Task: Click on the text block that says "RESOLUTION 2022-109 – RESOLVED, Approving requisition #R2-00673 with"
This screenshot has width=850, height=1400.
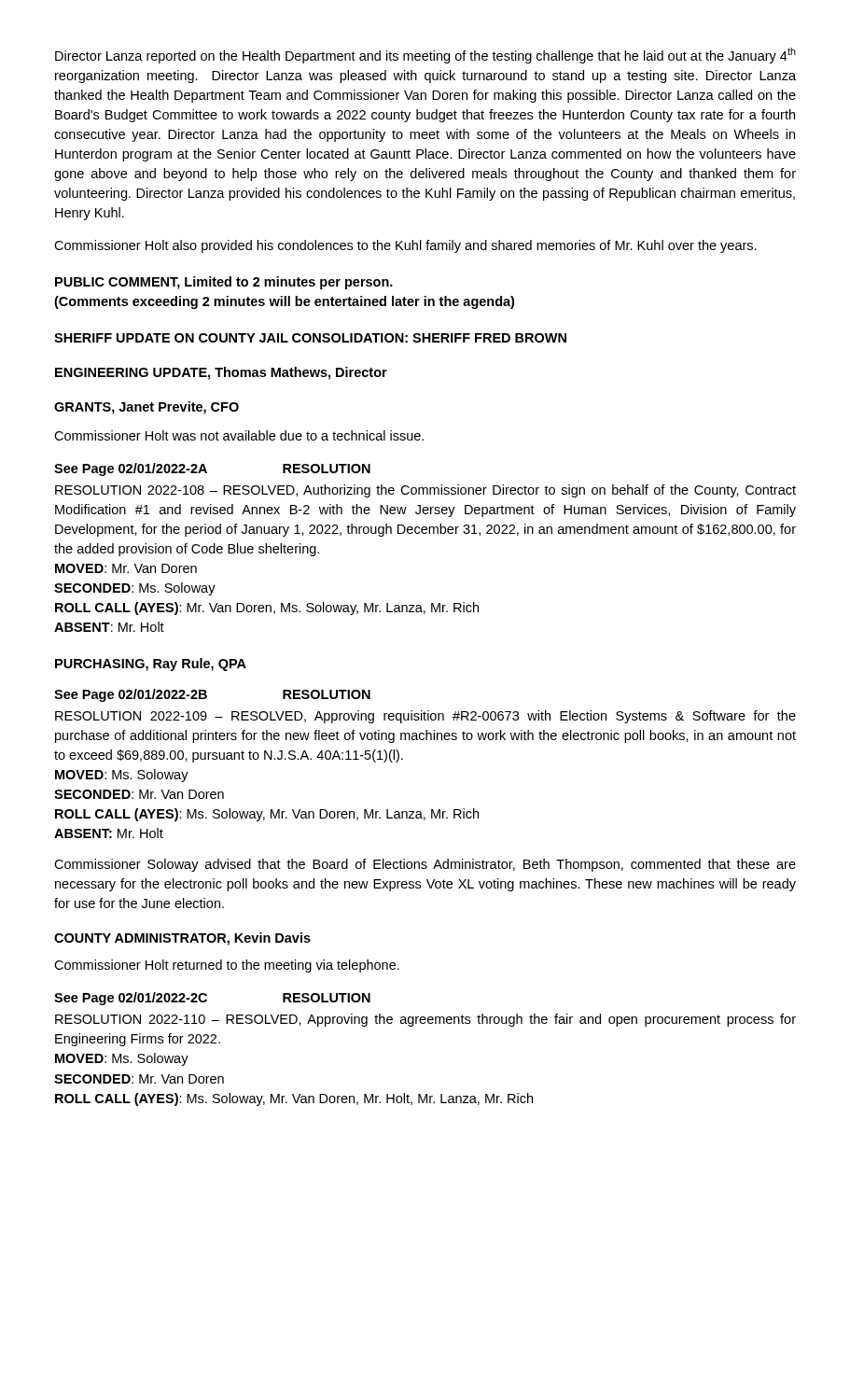Action: click(x=425, y=717)
